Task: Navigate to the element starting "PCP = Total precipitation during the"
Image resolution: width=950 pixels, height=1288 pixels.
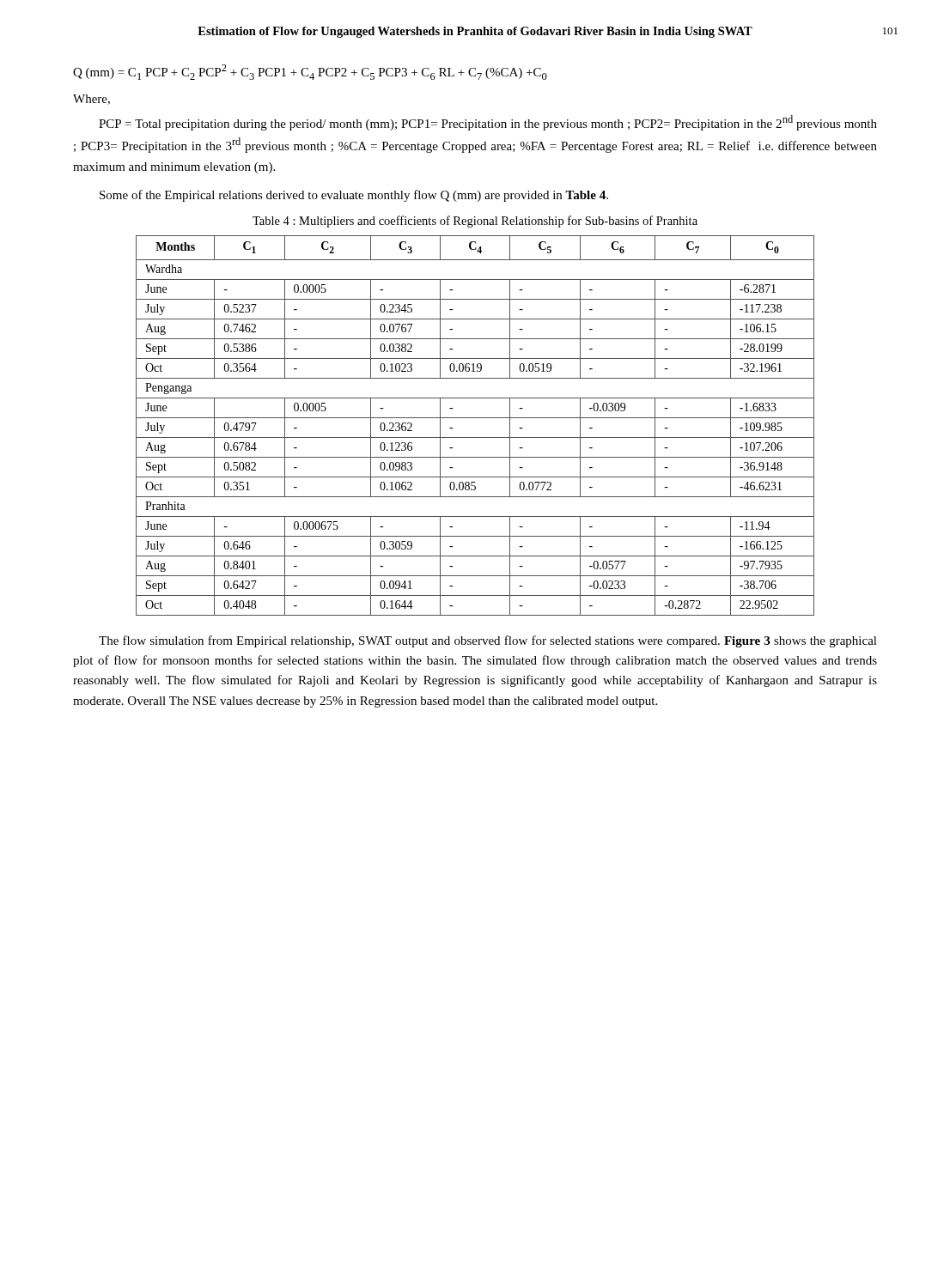Action: 475,143
